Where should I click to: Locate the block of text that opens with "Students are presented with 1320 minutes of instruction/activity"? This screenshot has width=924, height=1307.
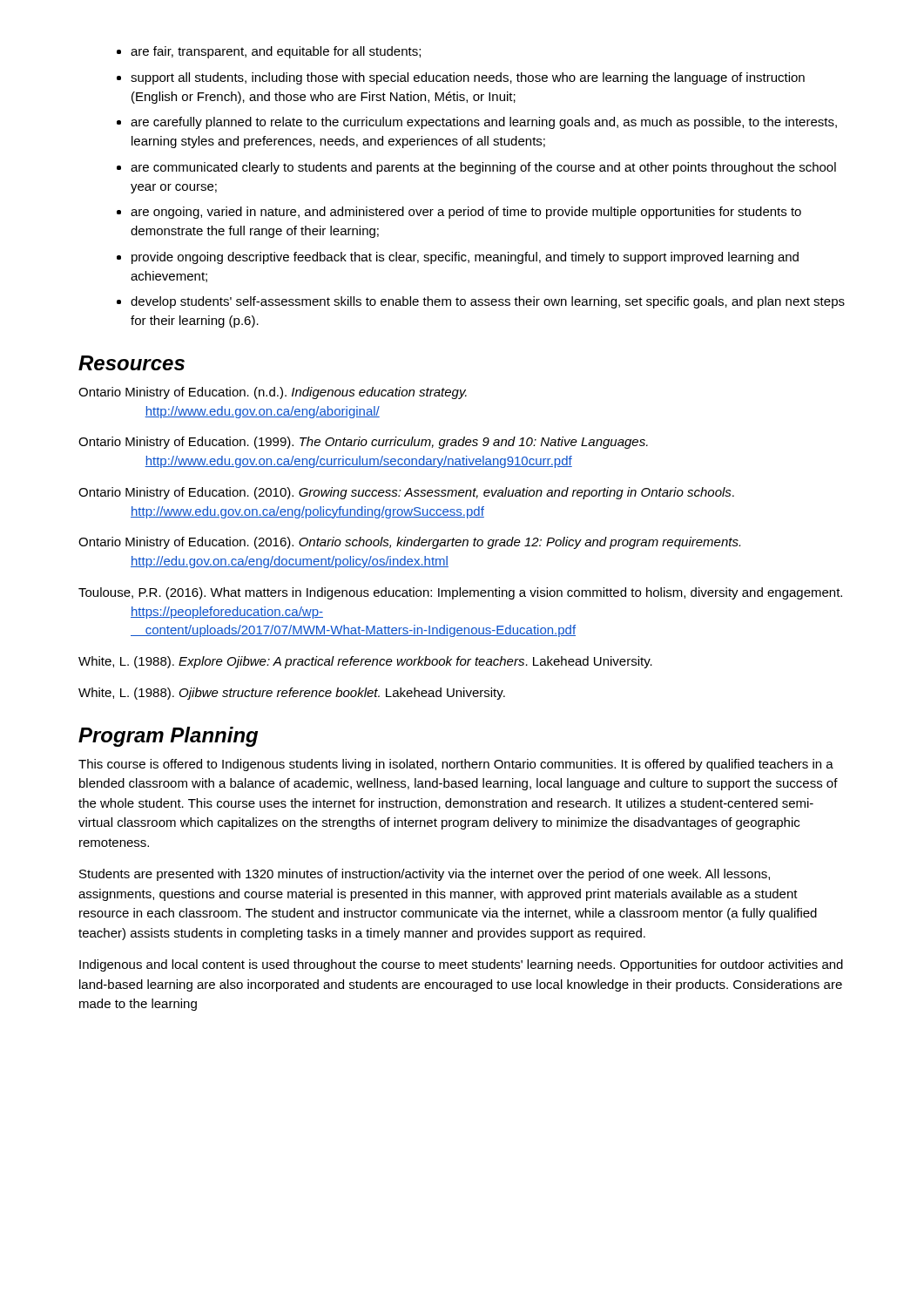(x=448, y=903)
